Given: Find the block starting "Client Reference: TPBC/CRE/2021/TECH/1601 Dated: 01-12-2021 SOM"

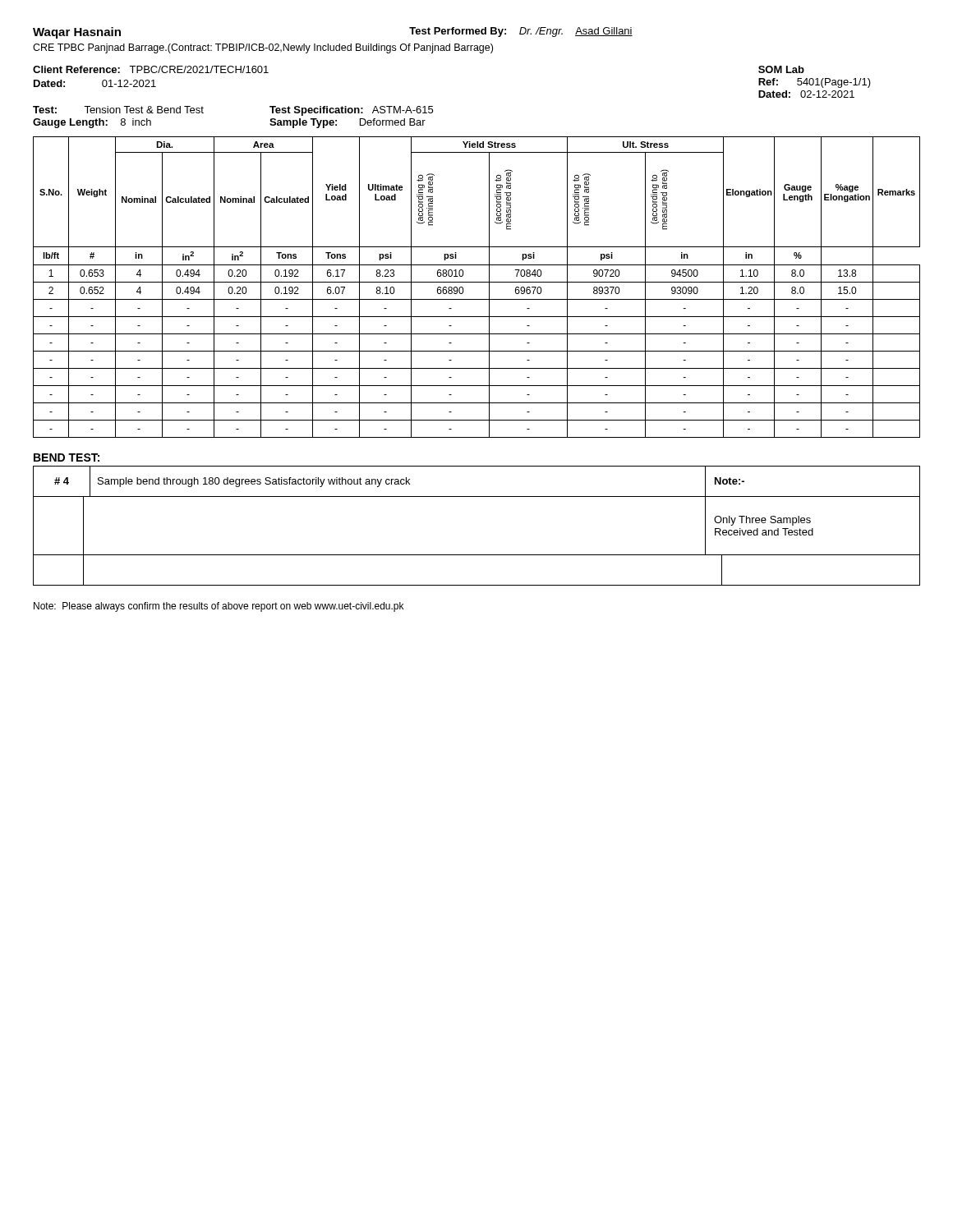Looking at the screenshot, I should 78,69.
